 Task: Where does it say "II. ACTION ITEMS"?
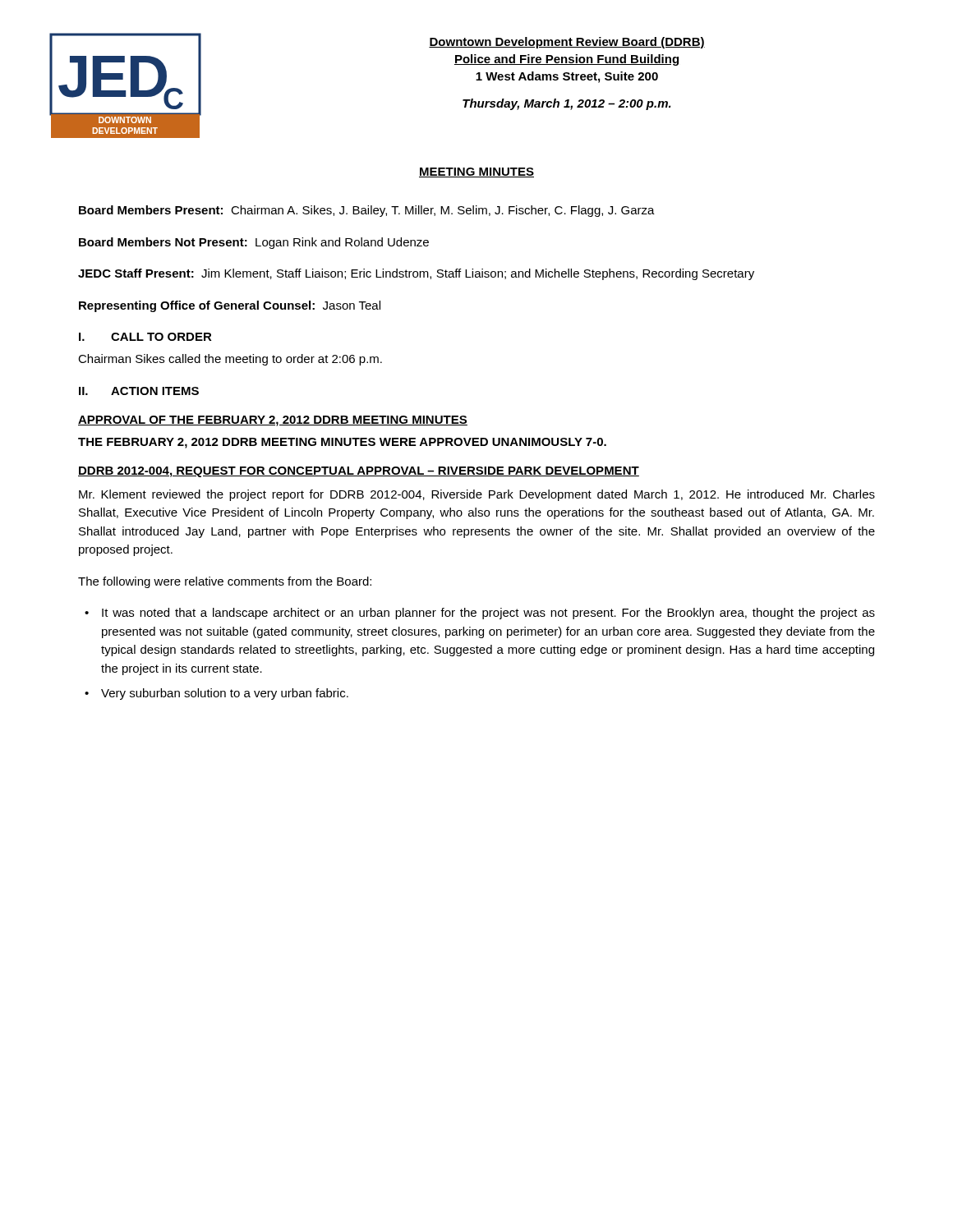coord(139,390)
